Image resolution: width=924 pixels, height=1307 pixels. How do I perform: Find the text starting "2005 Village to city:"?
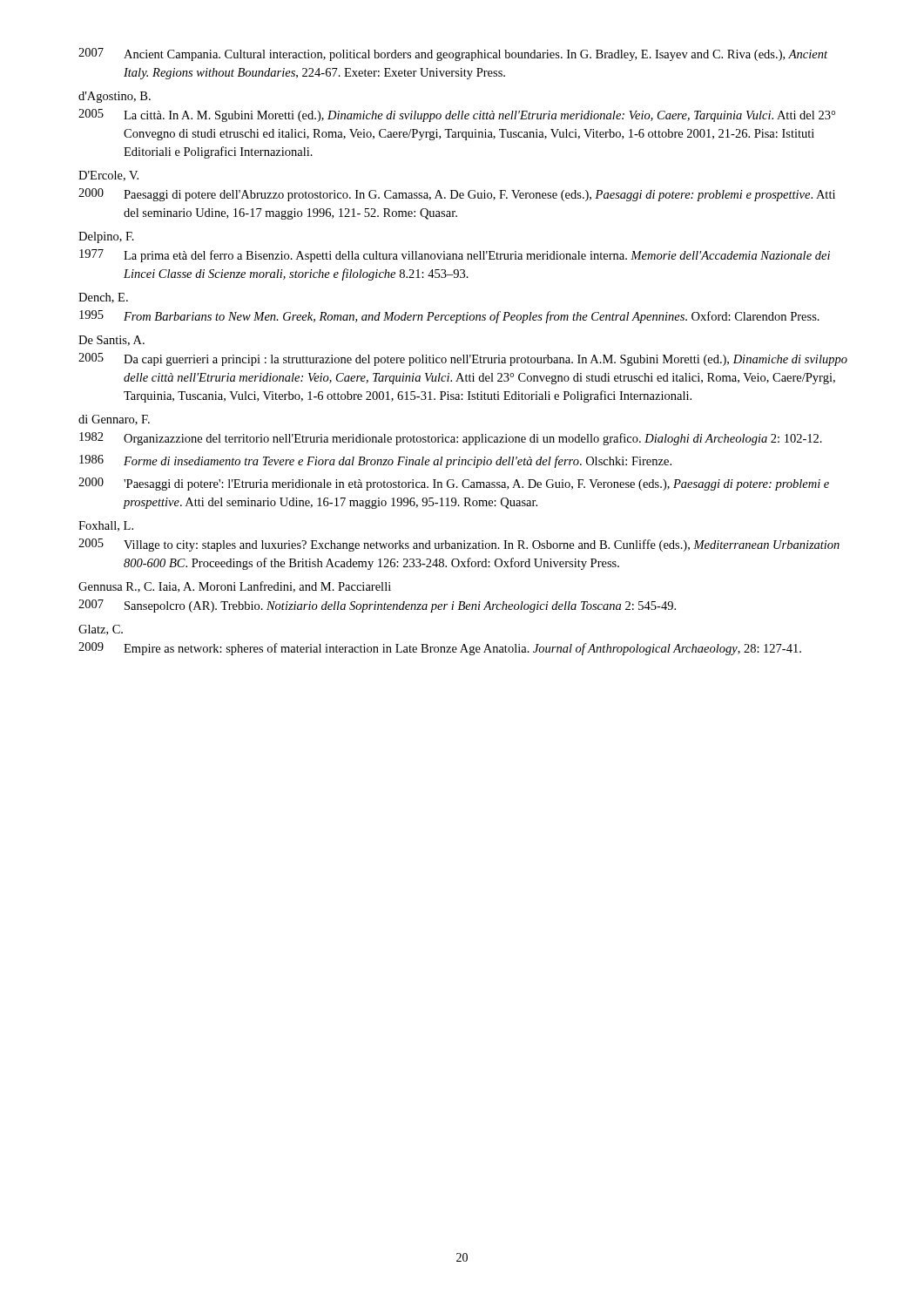click(465, 554)
